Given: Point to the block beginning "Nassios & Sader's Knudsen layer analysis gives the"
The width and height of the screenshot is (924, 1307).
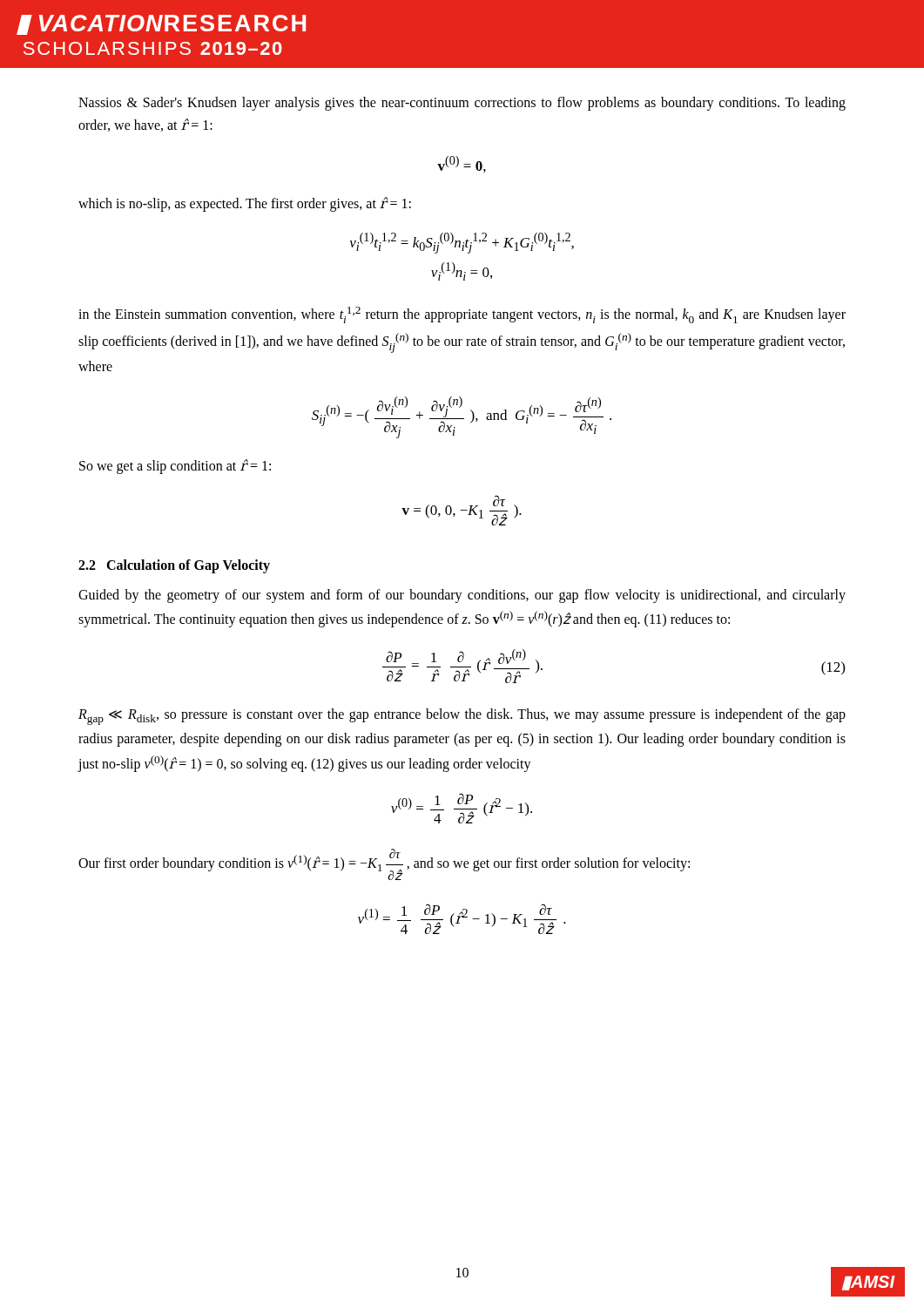Looking at the screenshot, I should point(462,114).
